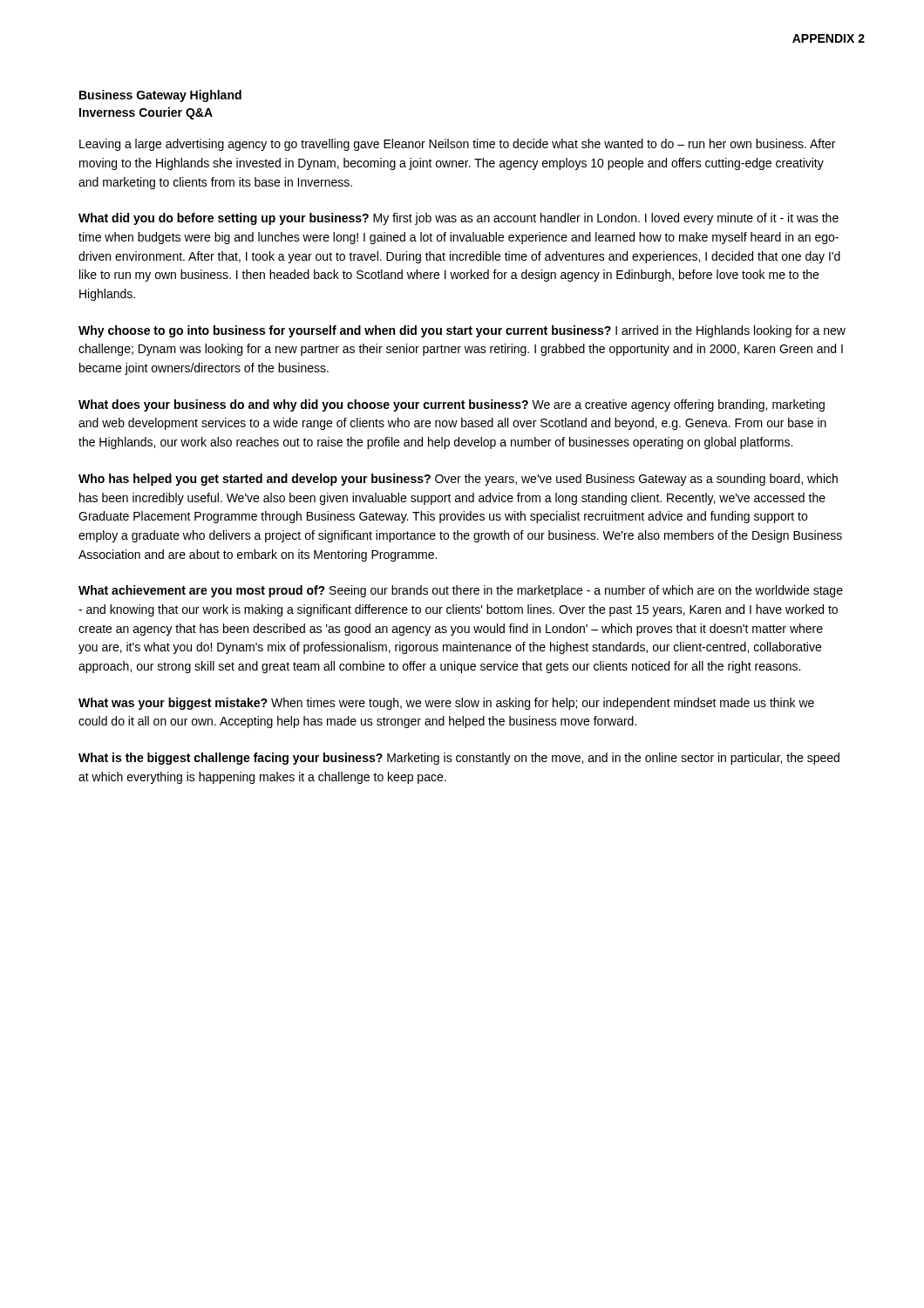This screenshot has width=924, height=1308.
Task: Select the text block containing "What achievement are you most proud of? Seeing"
Action: (x=462, y=629)
